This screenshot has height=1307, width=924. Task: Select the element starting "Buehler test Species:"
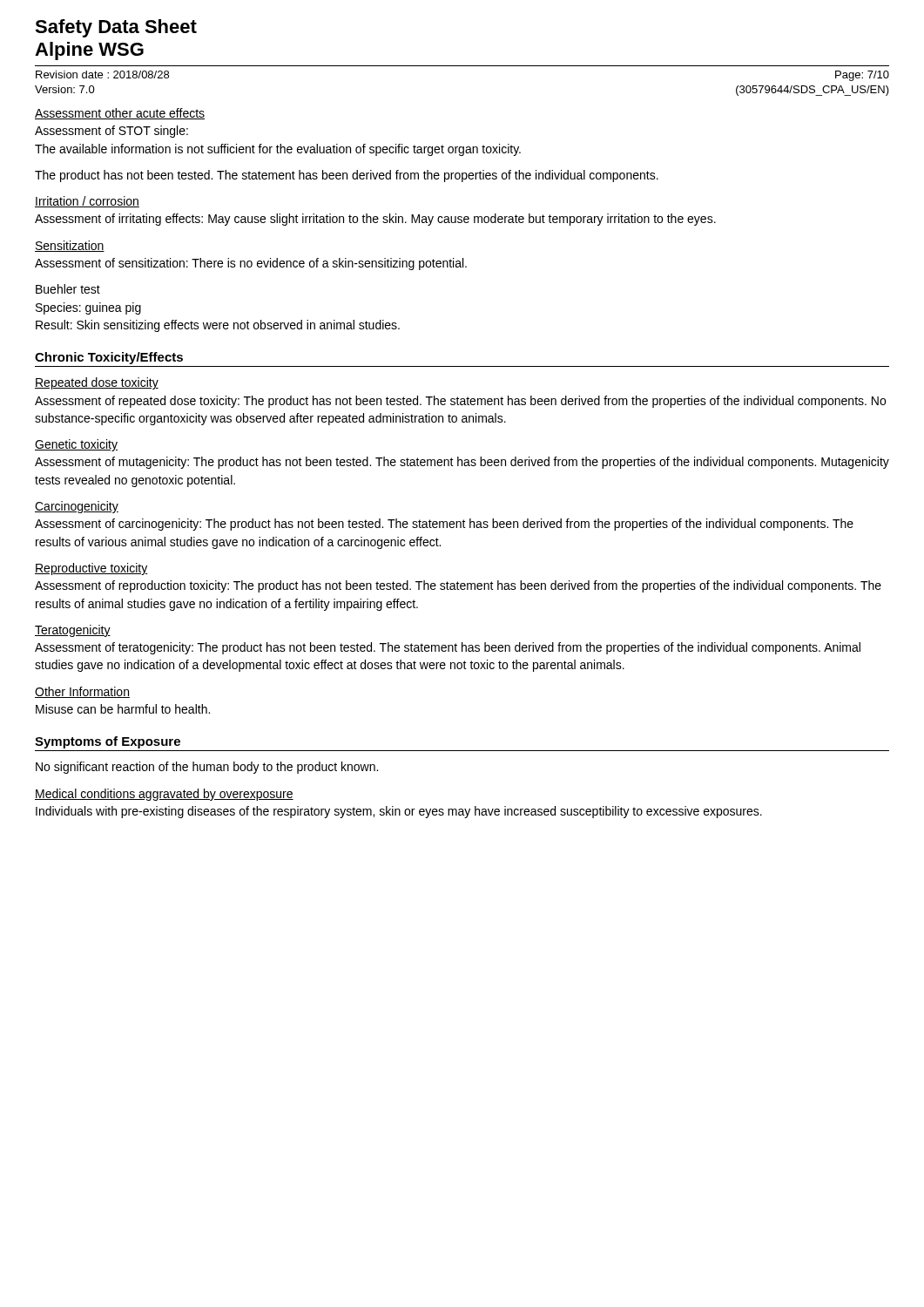point(68,289)
